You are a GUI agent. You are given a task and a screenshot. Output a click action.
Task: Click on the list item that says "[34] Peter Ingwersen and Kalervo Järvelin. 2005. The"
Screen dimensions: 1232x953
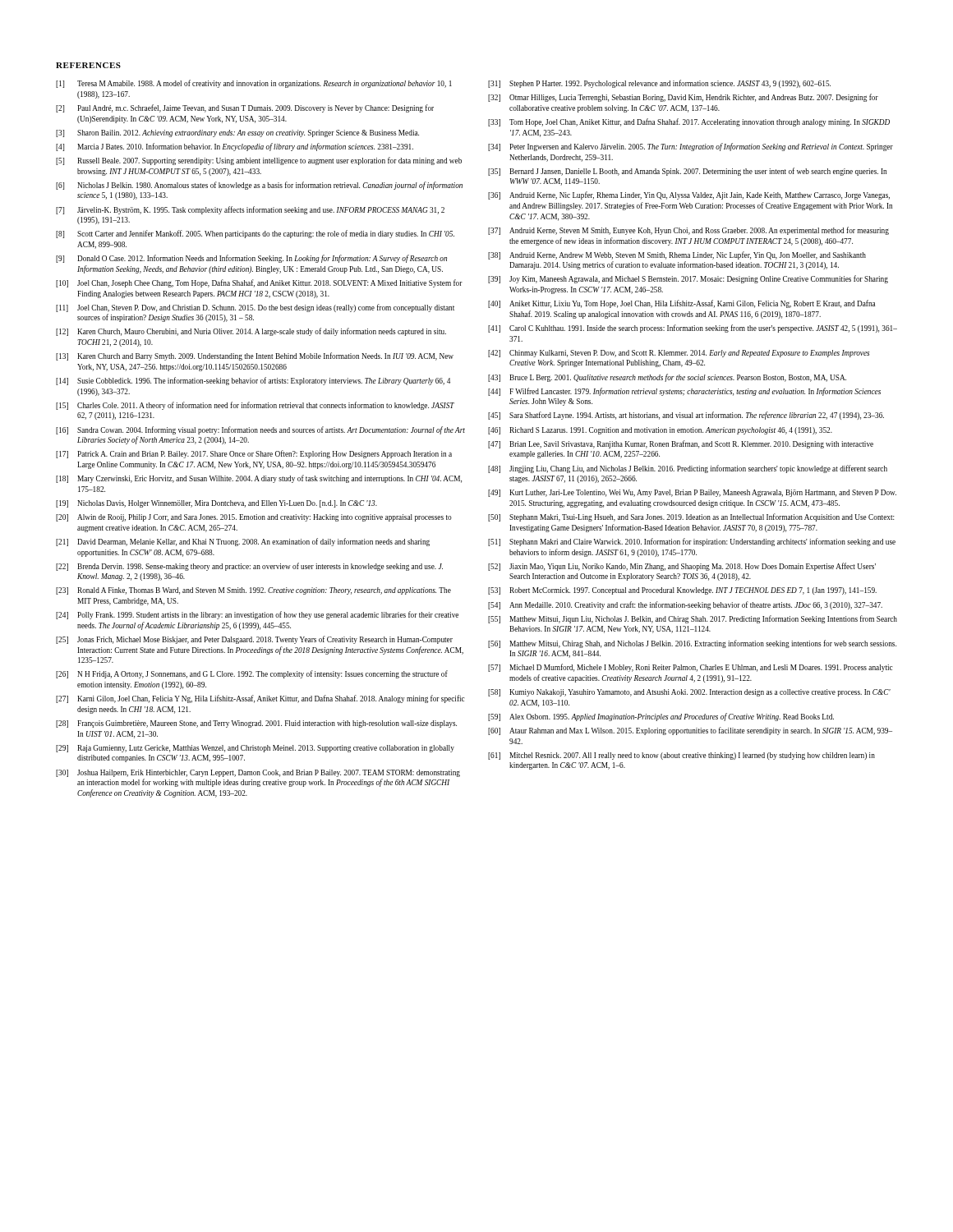(693, 152)
